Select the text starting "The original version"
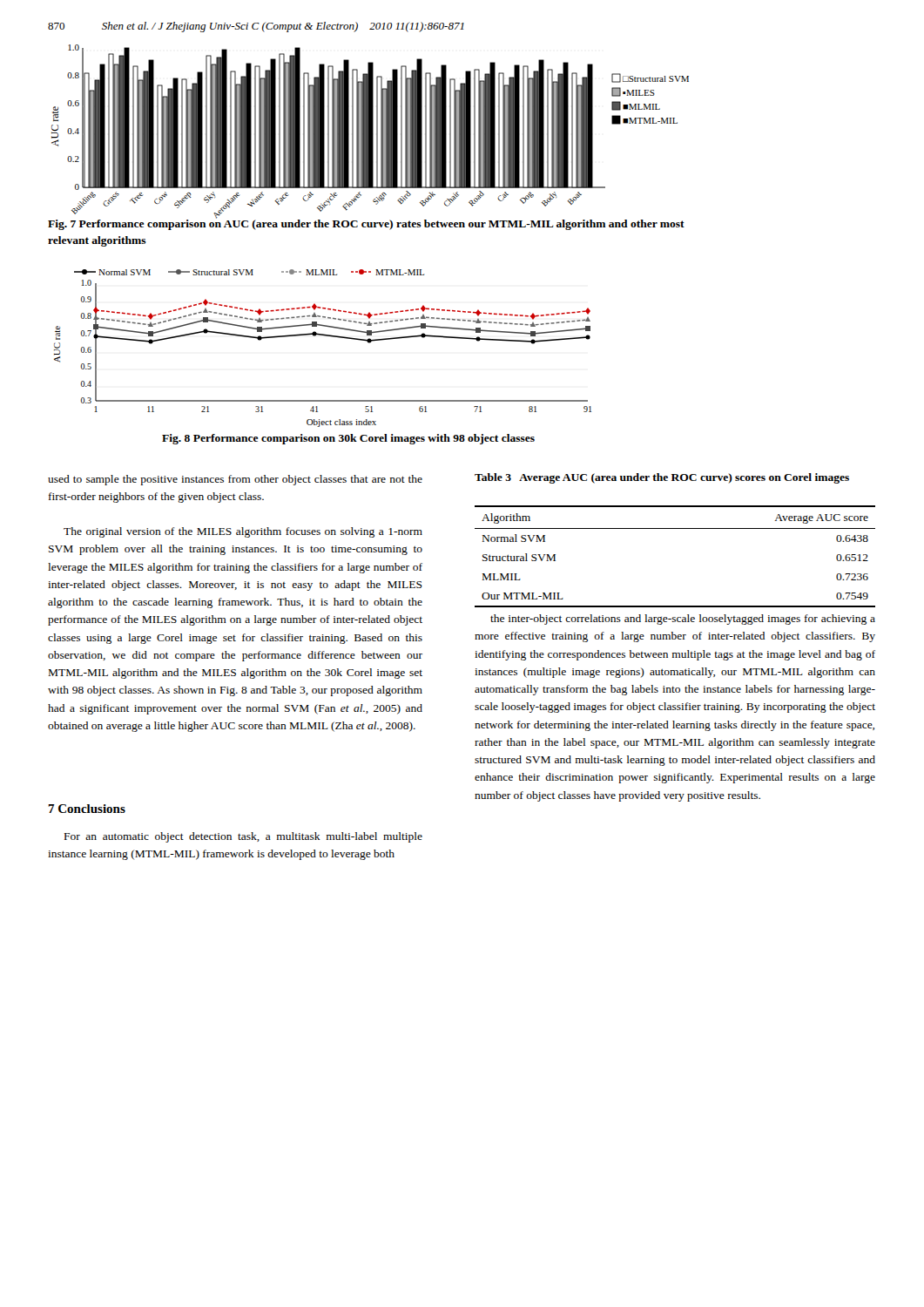Image resolution: width=924 pixels, height=1307 pixels. pos(235,628)
